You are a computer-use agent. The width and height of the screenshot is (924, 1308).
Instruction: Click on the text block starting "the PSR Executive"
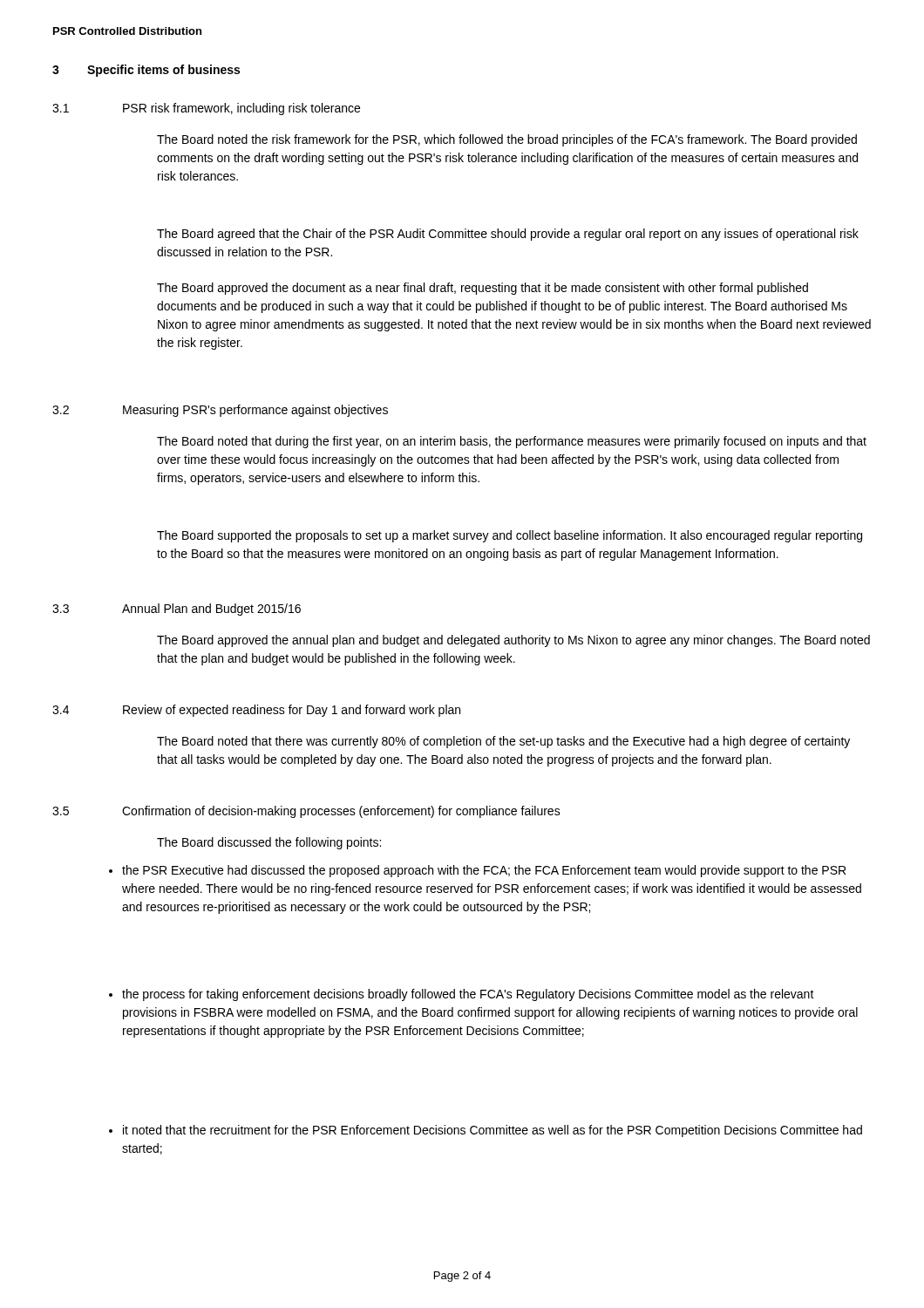[x=488, y=889]
